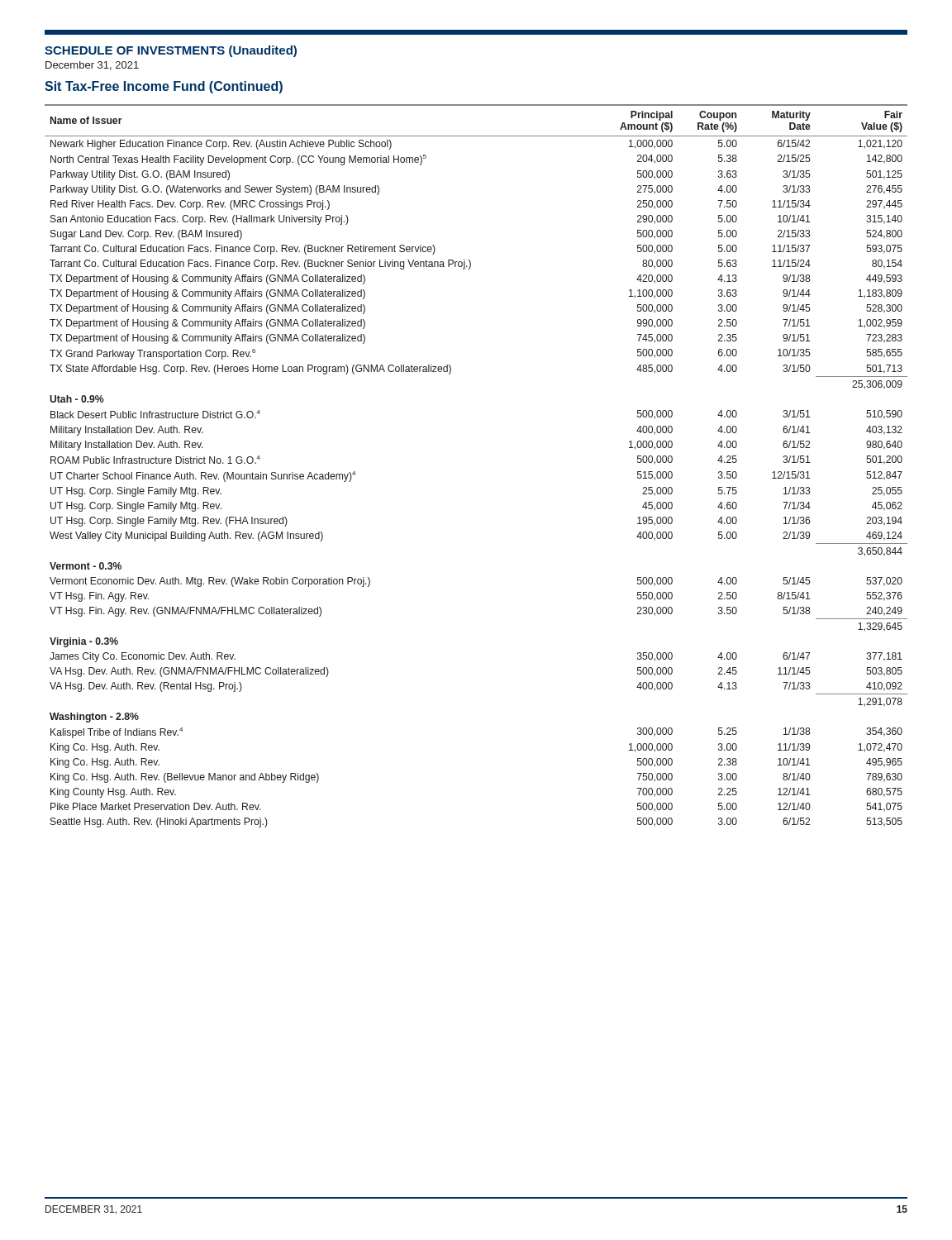Select the table that reads "VT Hsg. Fin. Agy. Rev."
Image resolution: width=952 pixels, height=1240 pixels.
(476, 467)
